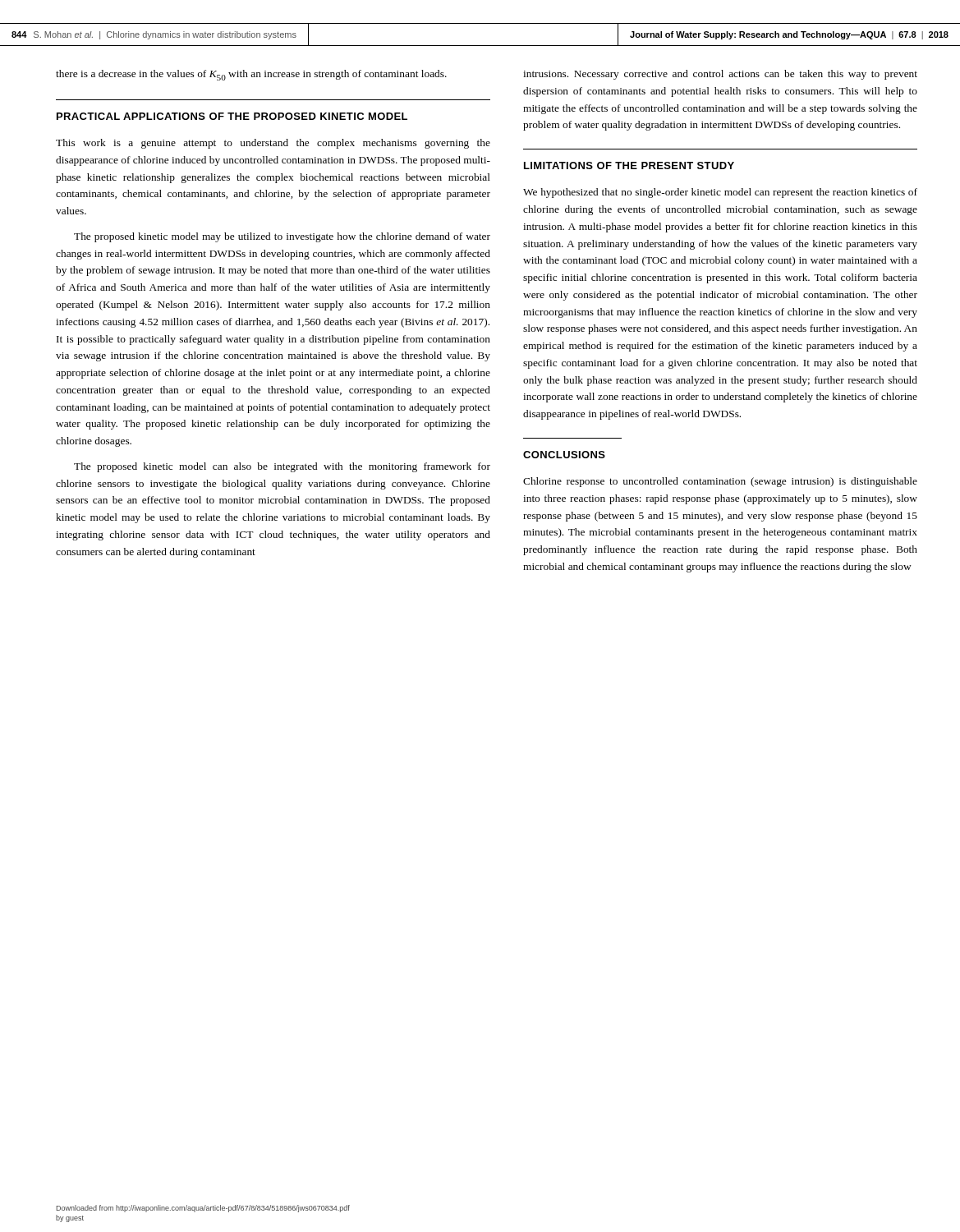
Task: Locate the text block that says "The proposed kinetic model can also be integrated"
Action: coord(273,509)
